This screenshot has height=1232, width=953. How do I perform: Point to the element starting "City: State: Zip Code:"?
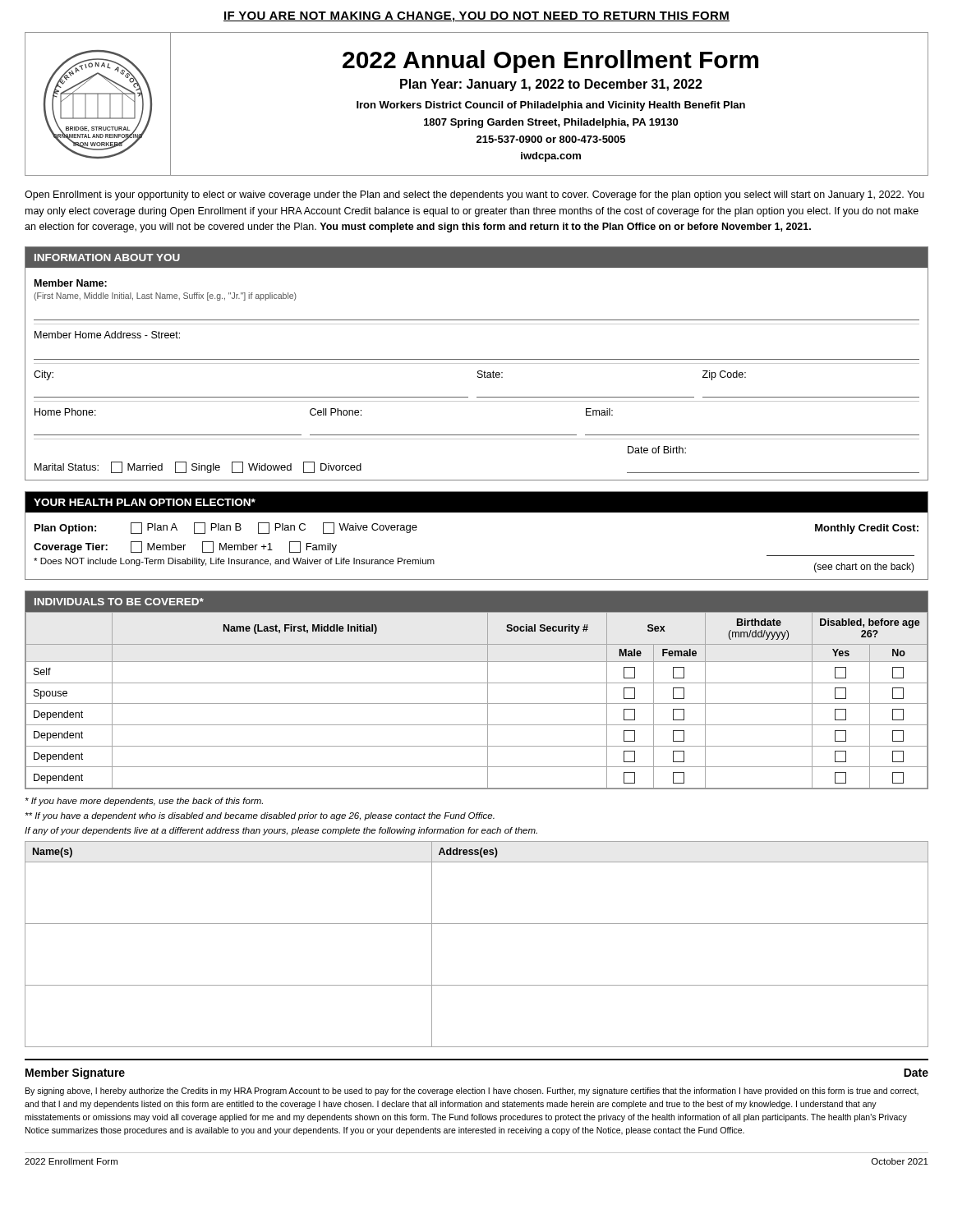tap(476, 383)
